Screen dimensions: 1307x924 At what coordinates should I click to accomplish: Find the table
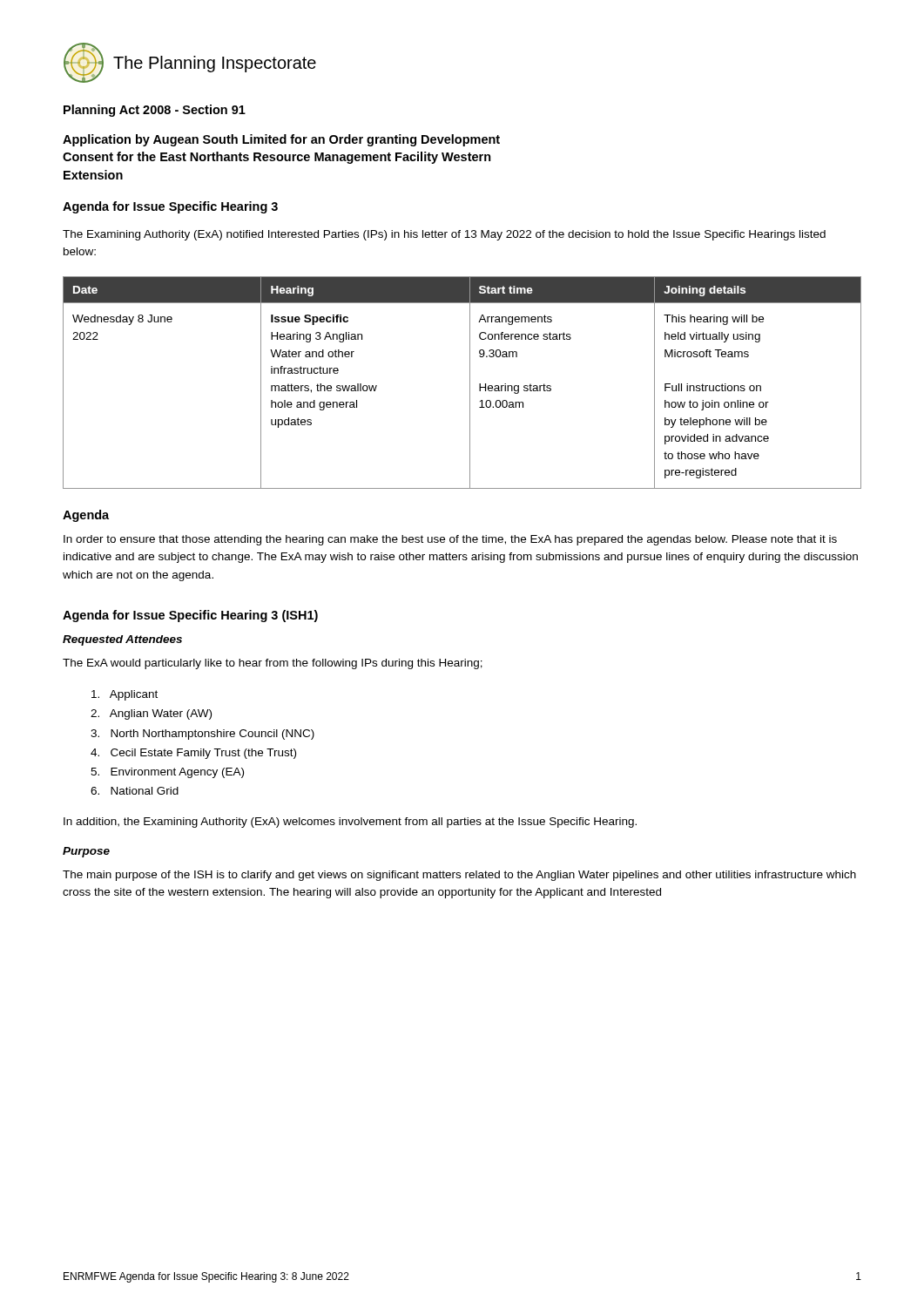[x=462, y=383]
